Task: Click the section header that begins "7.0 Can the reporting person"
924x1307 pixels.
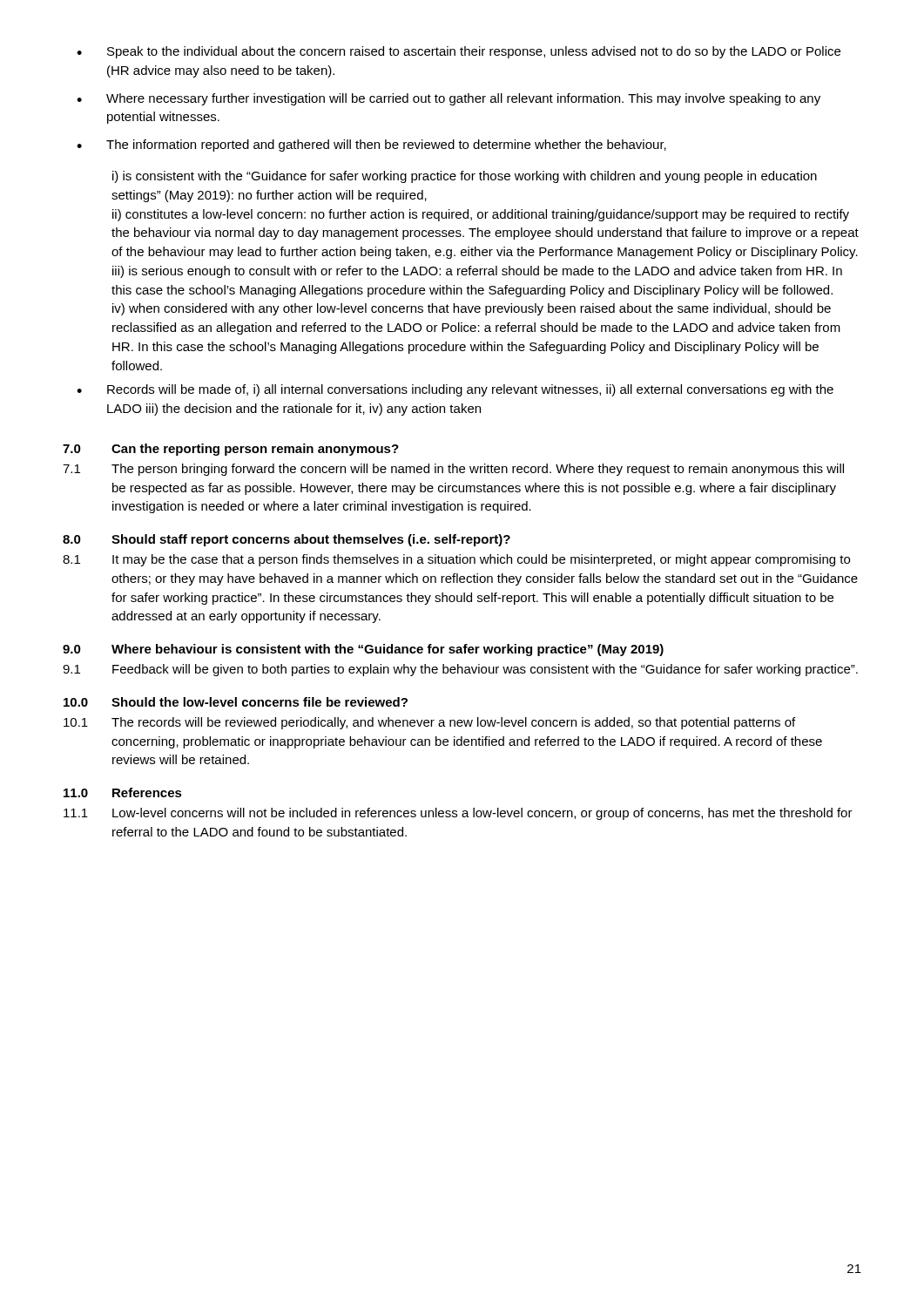Action: (x=231, y=448)
